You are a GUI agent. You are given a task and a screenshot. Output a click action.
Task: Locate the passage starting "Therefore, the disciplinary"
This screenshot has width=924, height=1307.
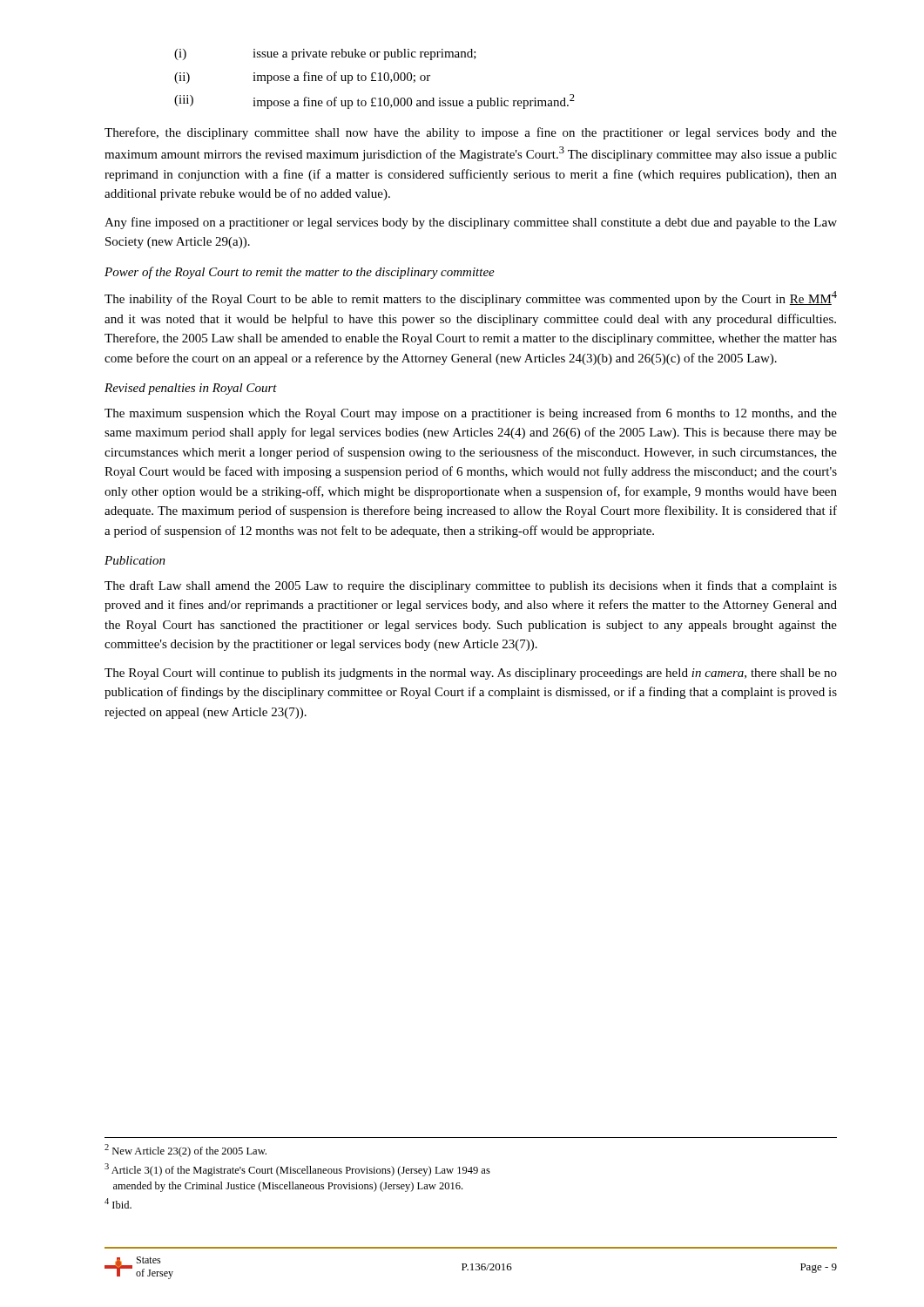pyautogui.click(x=471, y=163)
